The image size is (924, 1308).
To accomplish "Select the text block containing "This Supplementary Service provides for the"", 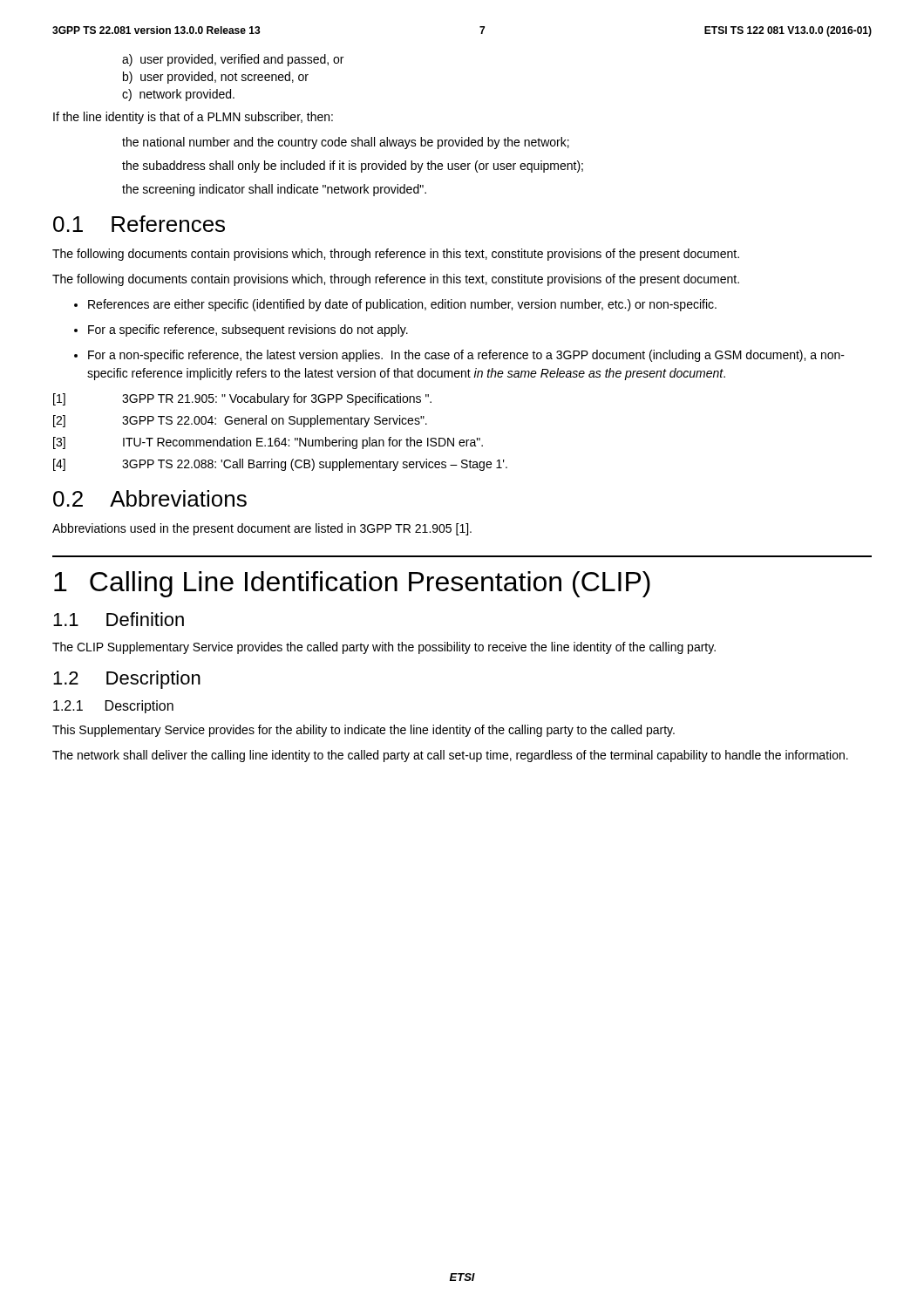I will (364, 730).
